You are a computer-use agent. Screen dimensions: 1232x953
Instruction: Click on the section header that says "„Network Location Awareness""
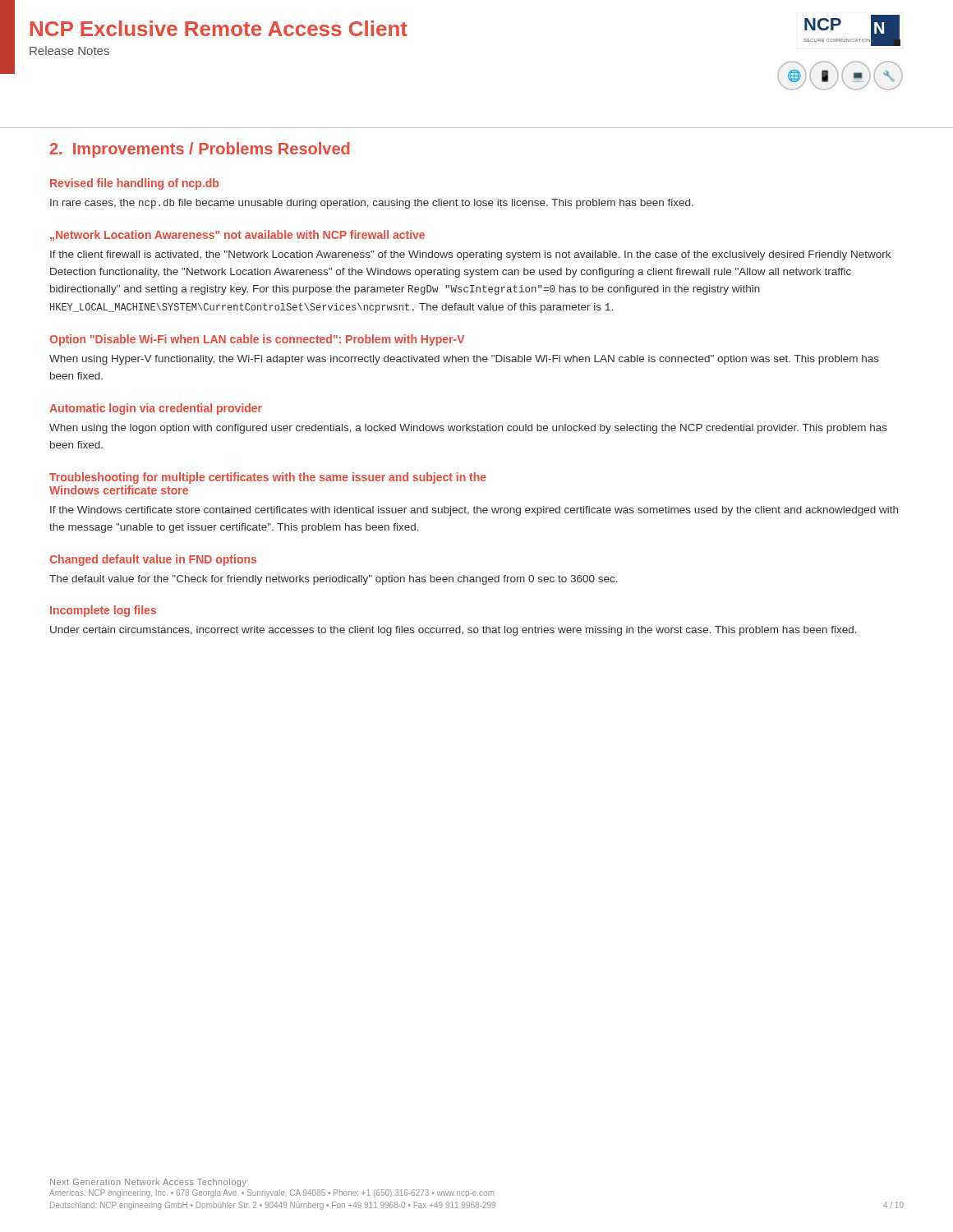(x=237, y=235)
